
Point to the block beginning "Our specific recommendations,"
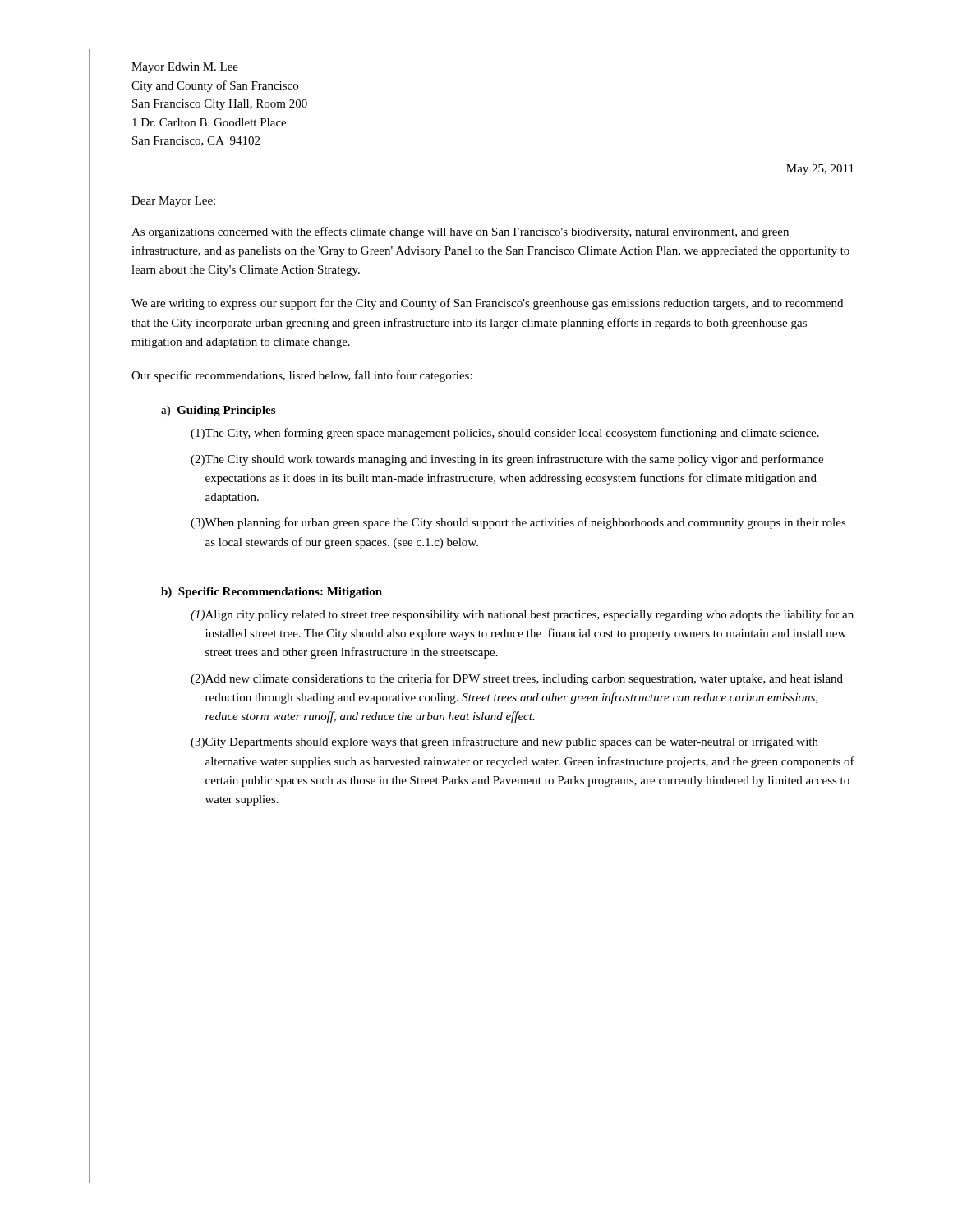point(302,375)
